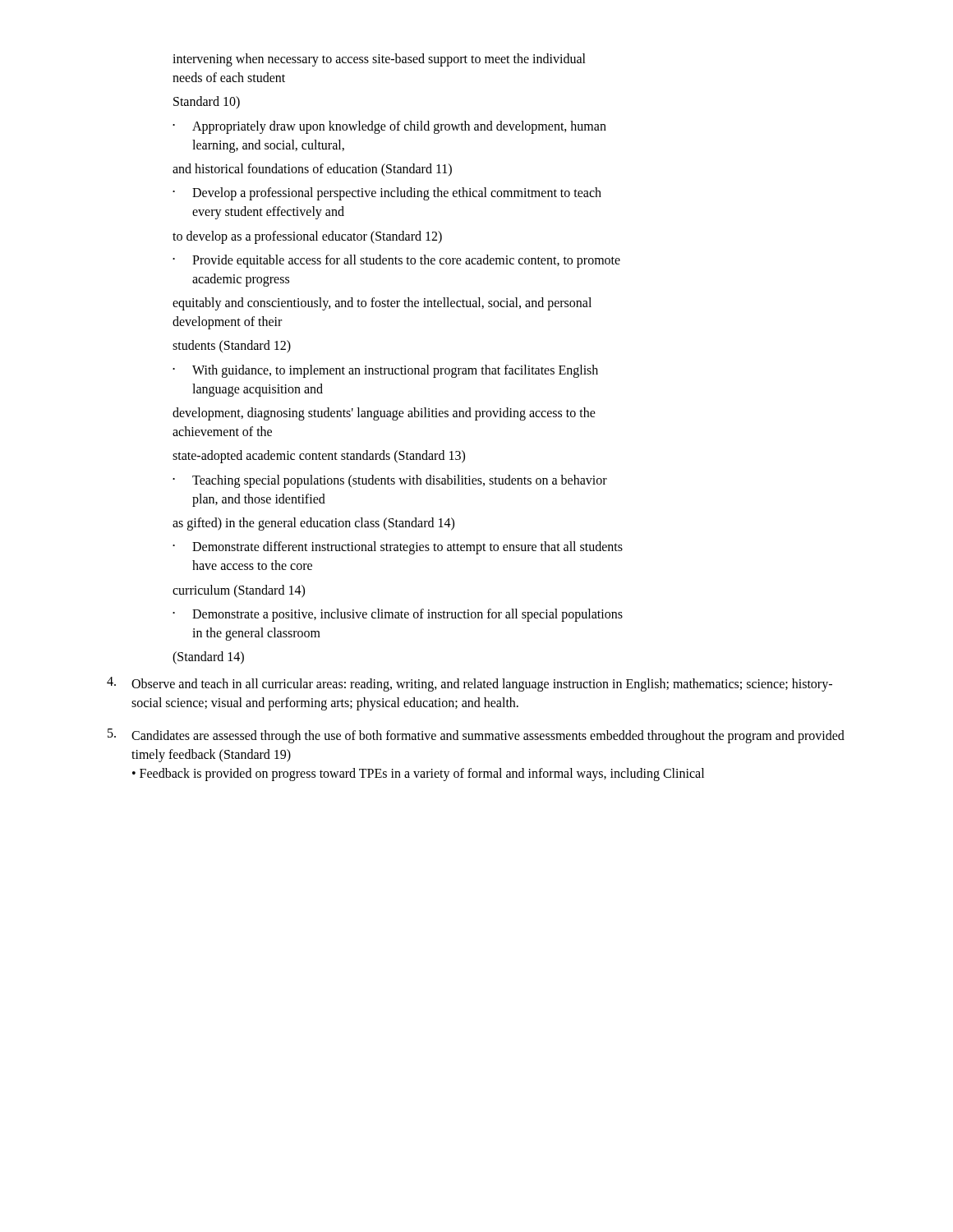This screenshot has height=1232, width=953.
Task: Point to the block starting "• Appropriately draw upon knowledge of child"
Action: [509, 138]
